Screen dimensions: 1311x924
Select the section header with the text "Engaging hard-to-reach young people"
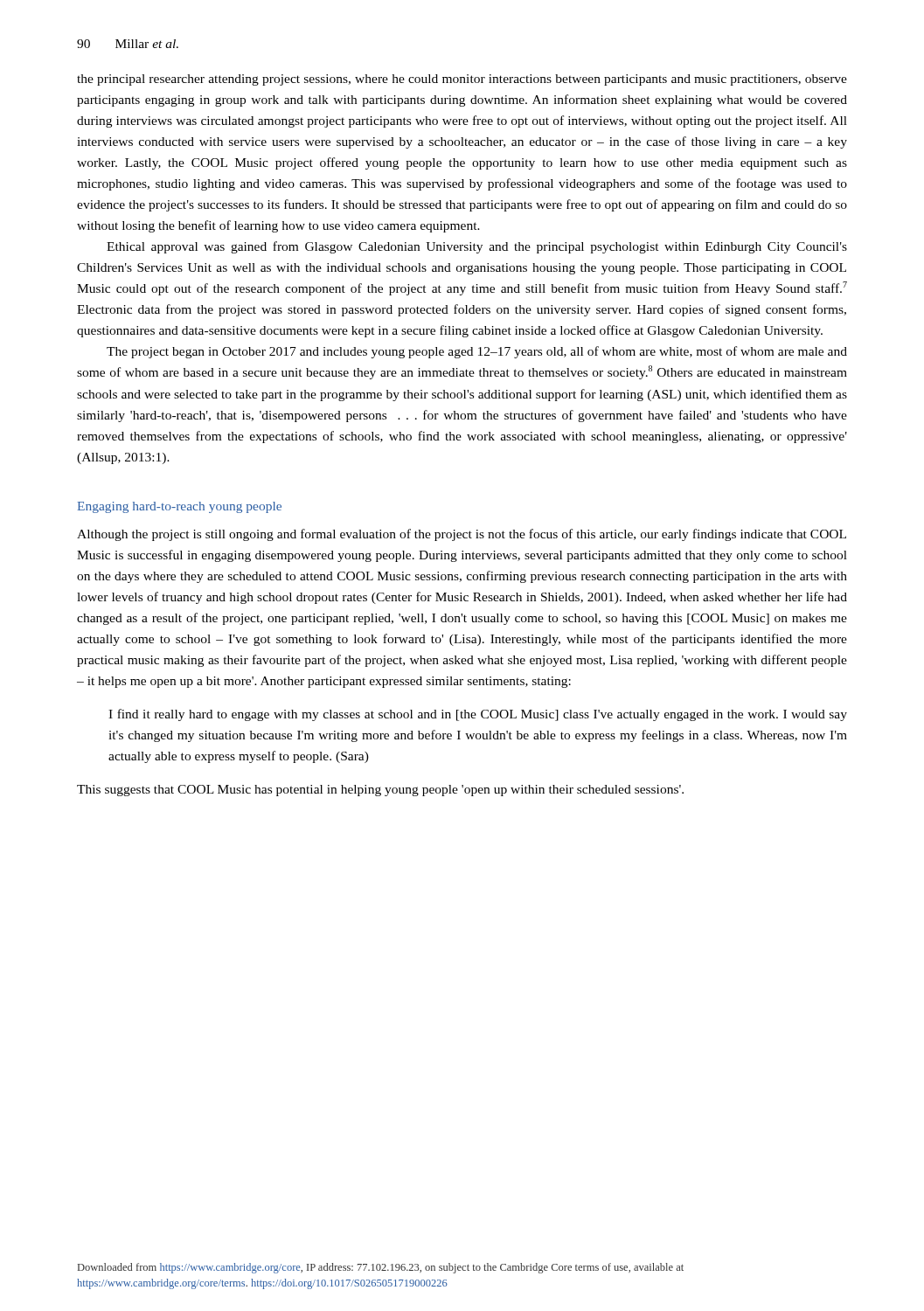click(180, 507)
